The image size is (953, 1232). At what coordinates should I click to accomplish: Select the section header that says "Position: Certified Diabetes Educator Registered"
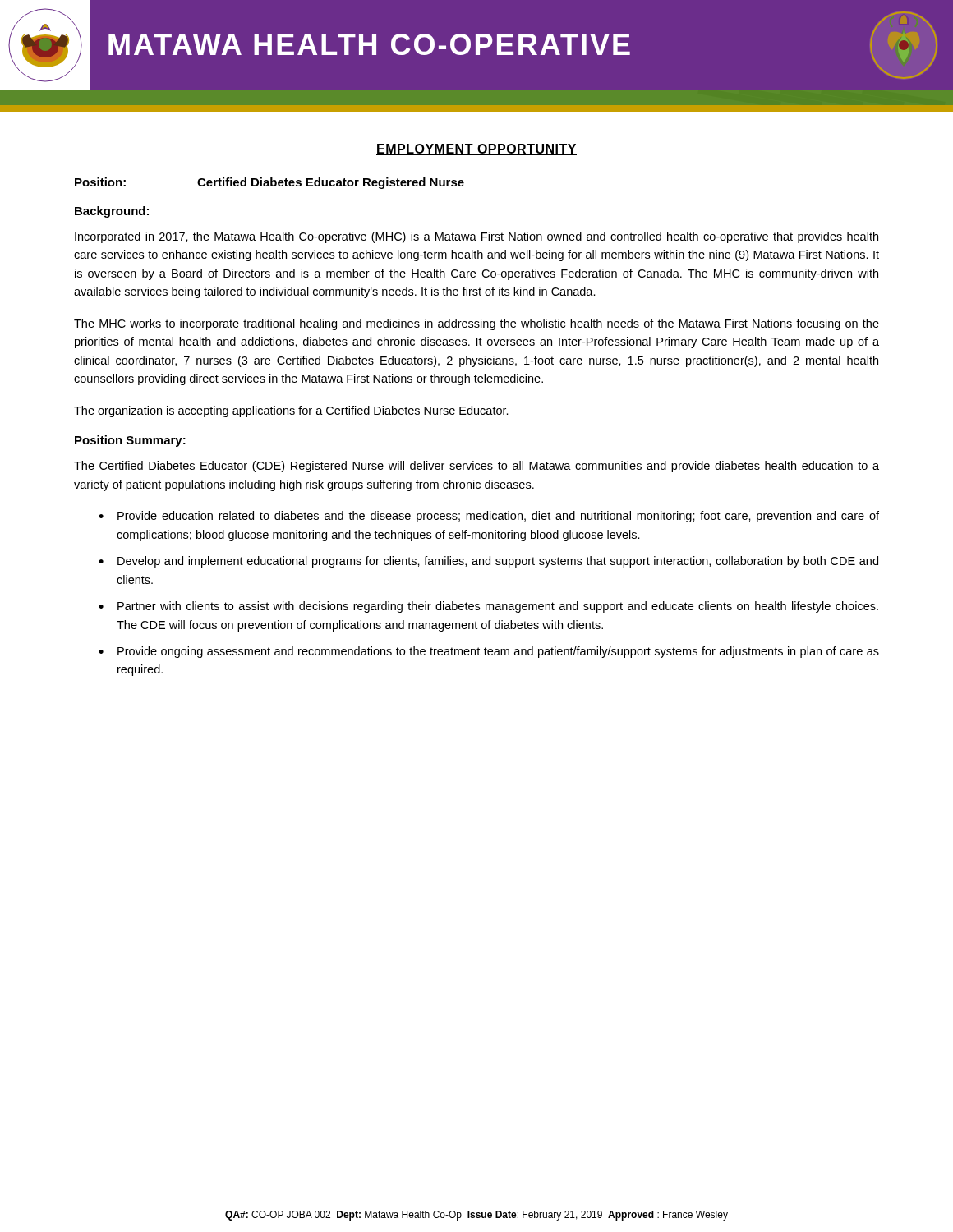pyautogui.click(x=269, y=182)
